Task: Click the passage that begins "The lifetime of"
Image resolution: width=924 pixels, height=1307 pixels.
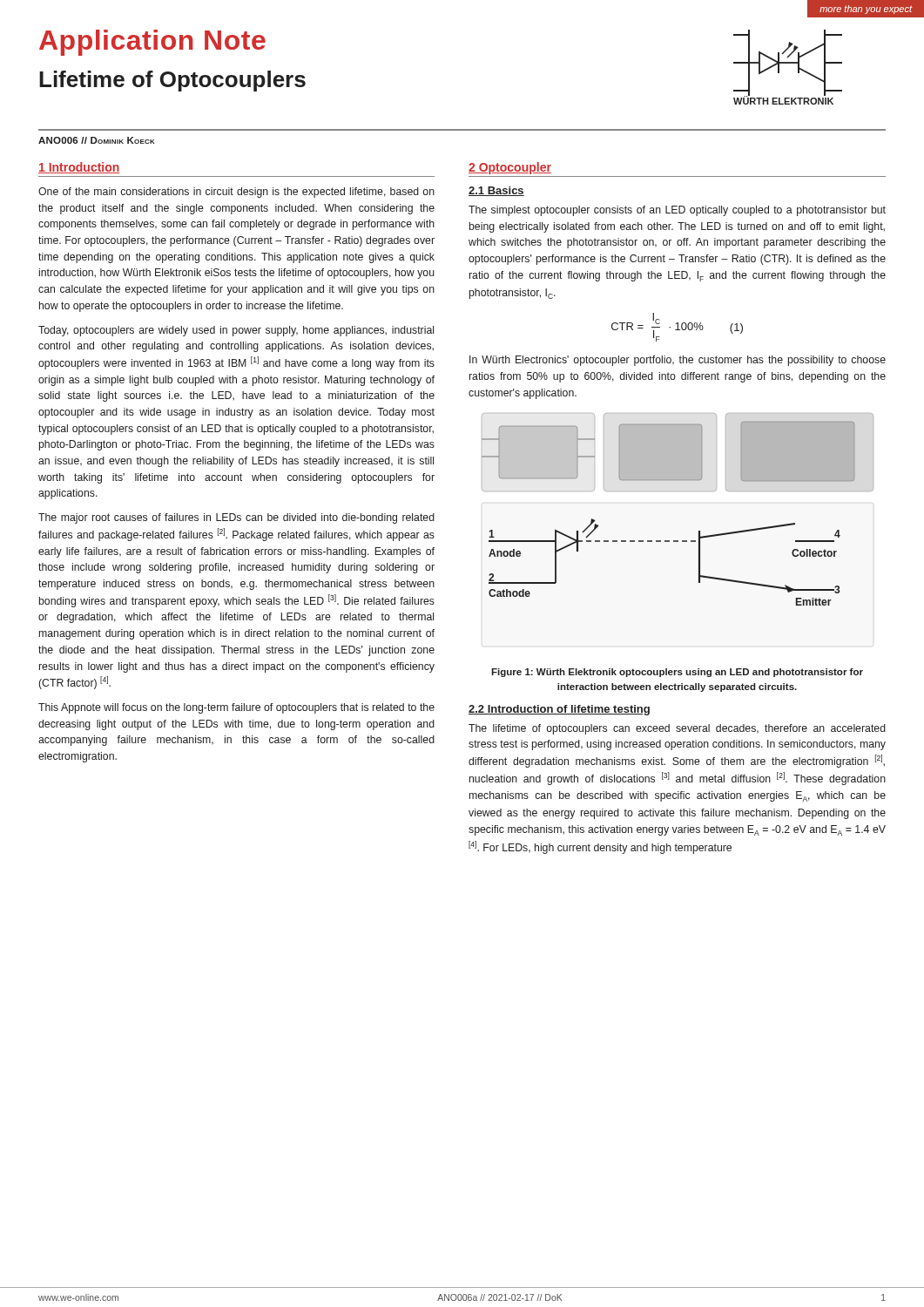Action: coord(677,788)
